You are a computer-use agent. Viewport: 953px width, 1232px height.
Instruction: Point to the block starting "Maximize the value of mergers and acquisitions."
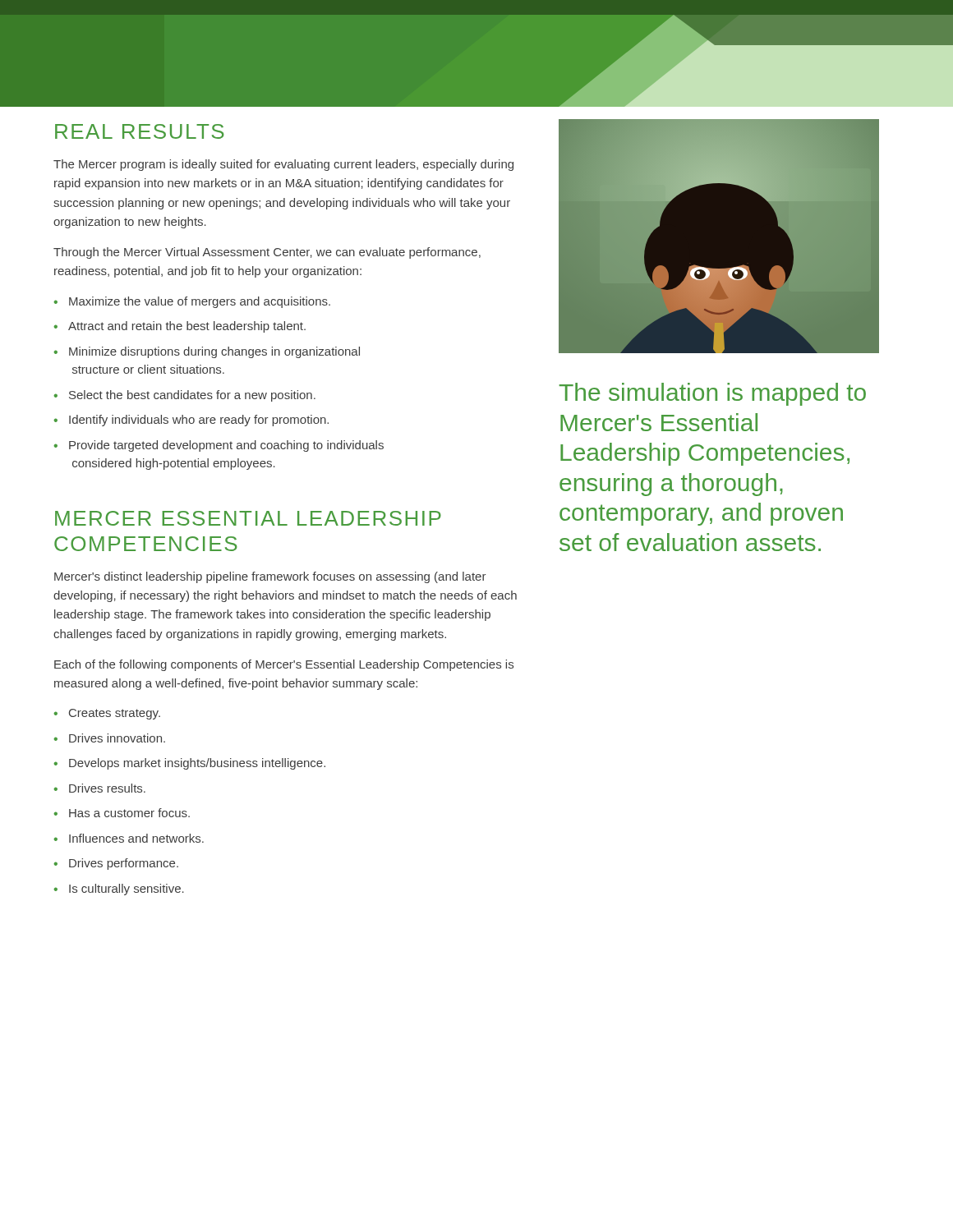[x=200, y=301]
